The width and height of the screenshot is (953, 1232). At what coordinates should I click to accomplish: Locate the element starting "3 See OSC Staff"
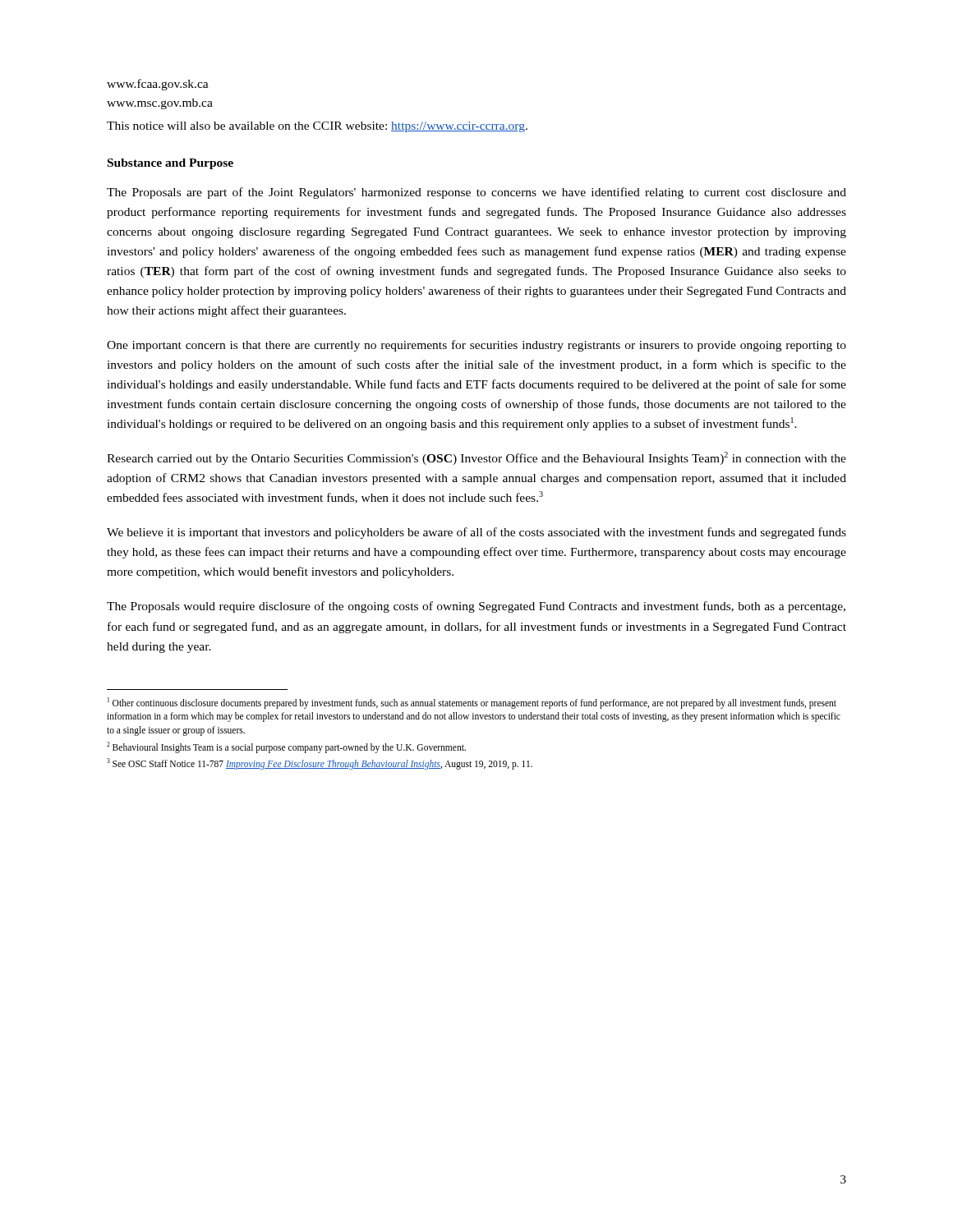pyautogui.click(x=320, y=763)
